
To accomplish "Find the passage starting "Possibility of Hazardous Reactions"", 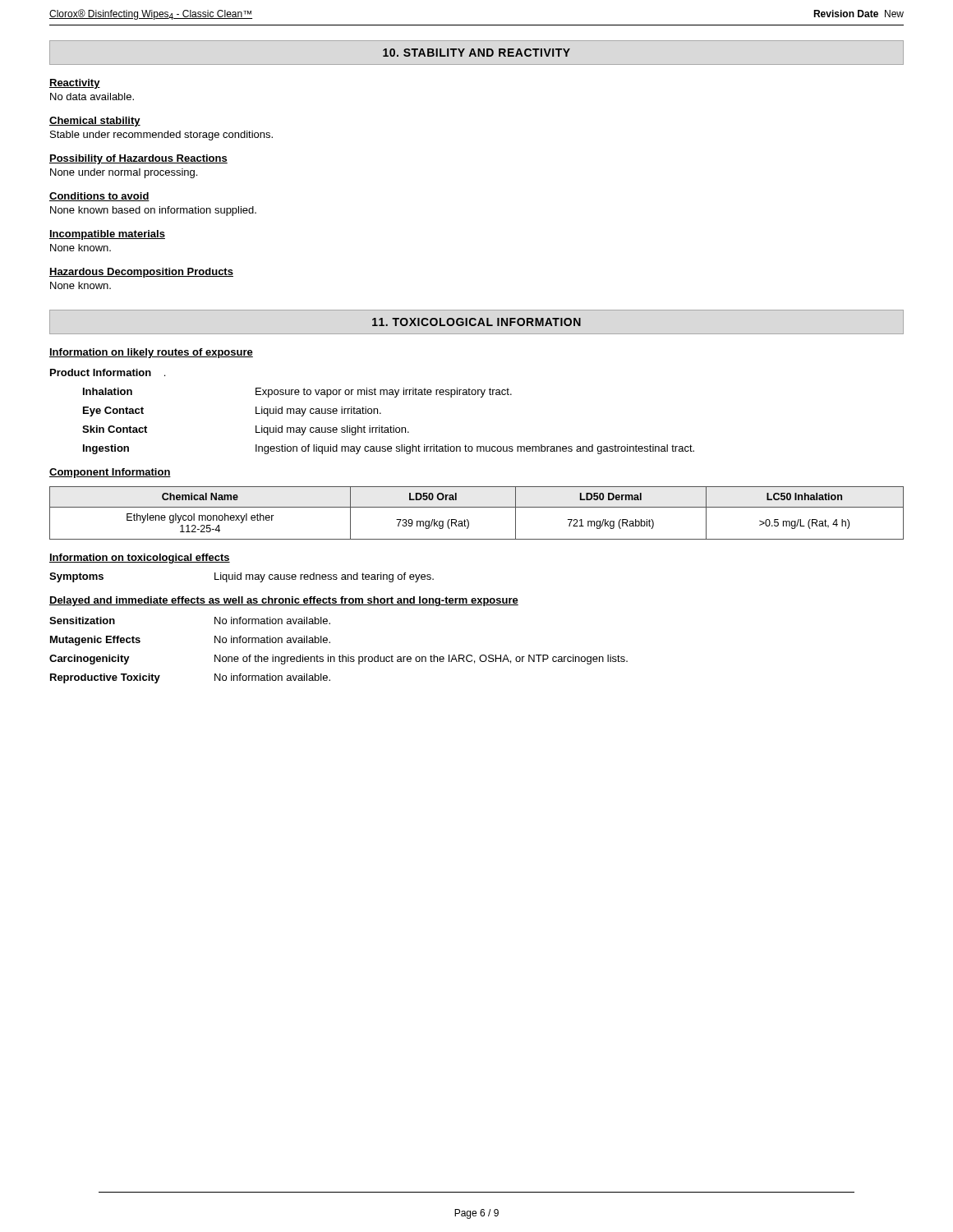I will (138, 158).
